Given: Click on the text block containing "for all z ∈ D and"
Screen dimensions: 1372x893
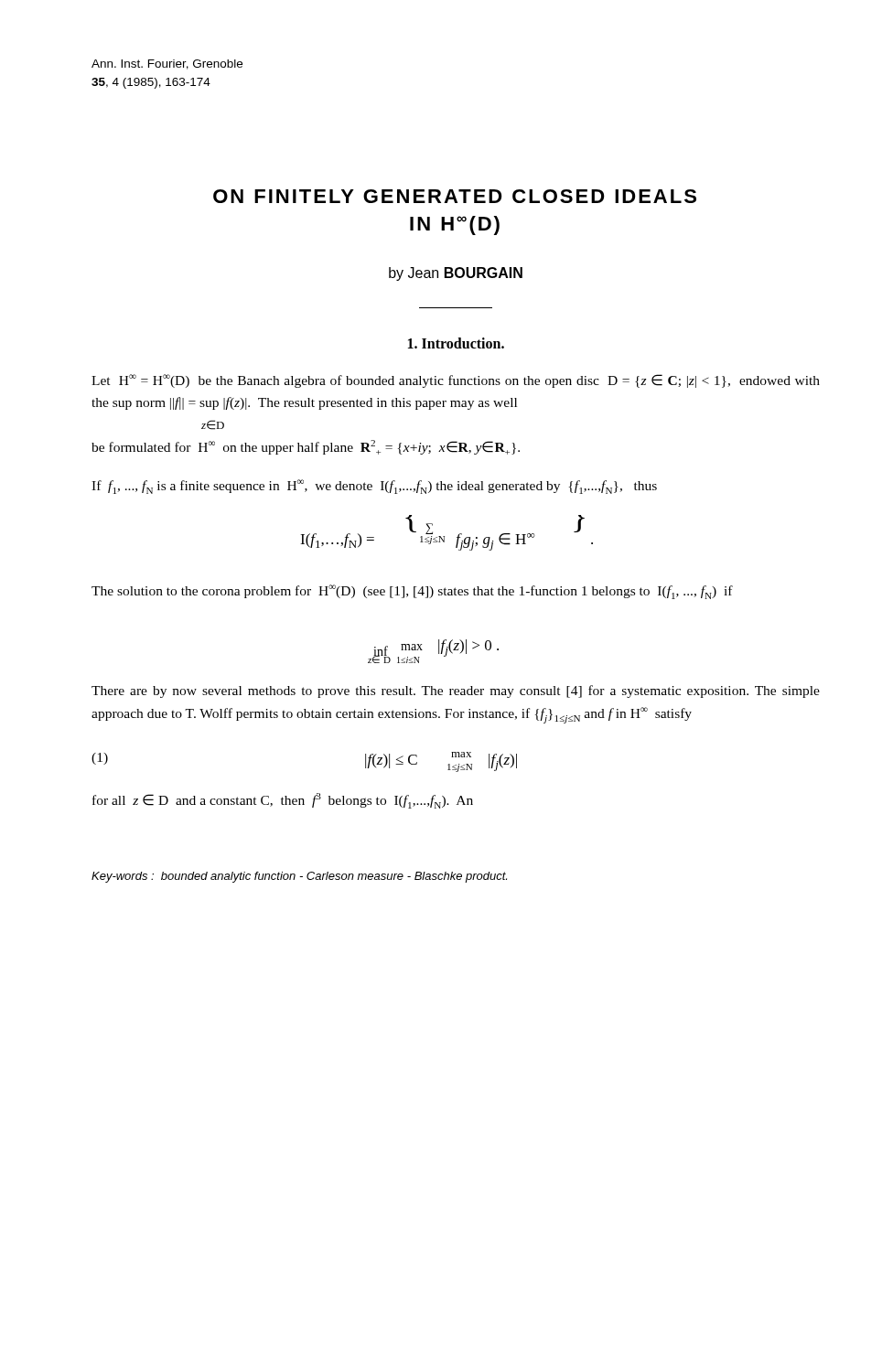Looking at the screenshot, I should click(282, 801).
